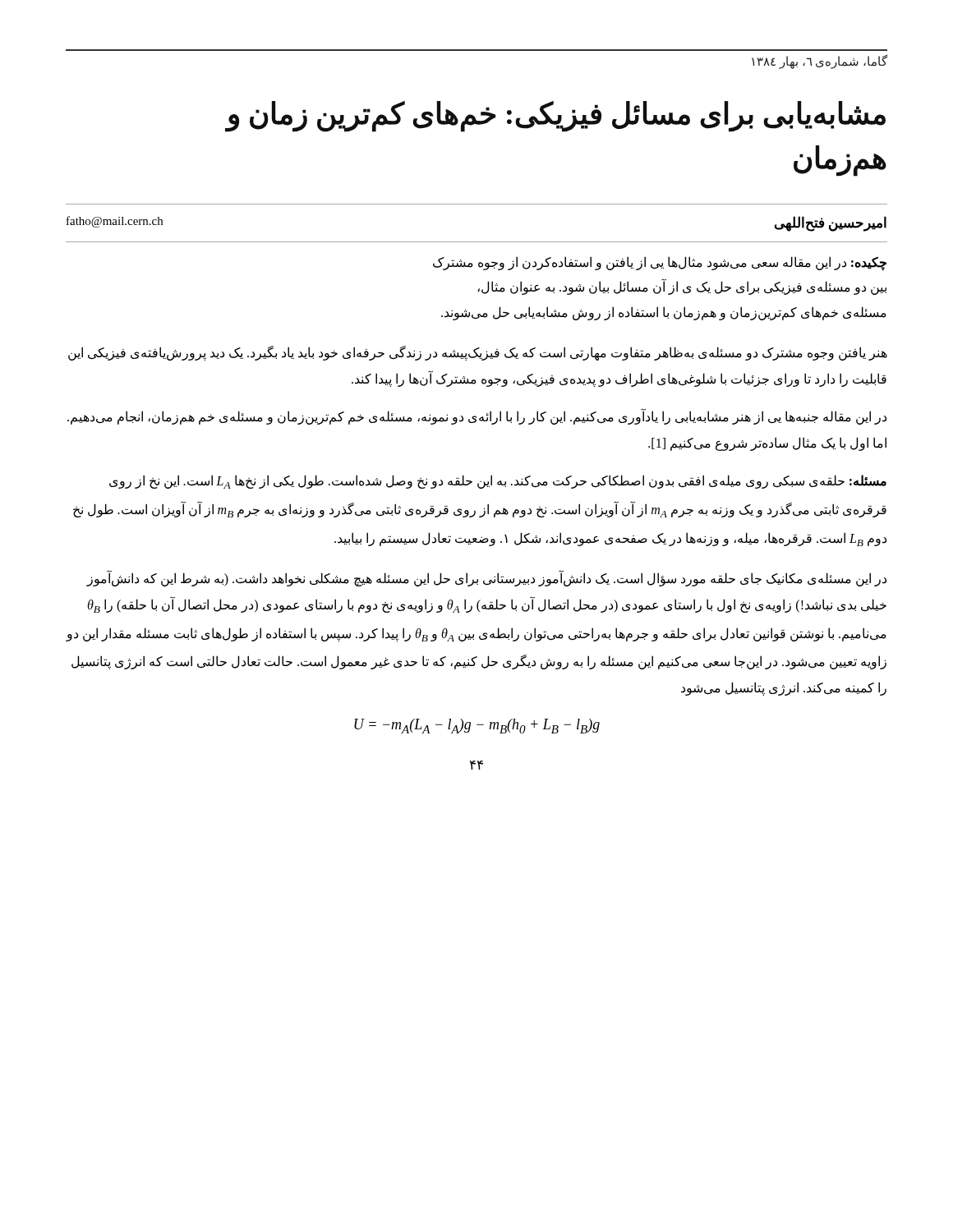The width and height of the screenshot is (953, 1232).
Task: Select the text starting "چکیده: در این مقاله سعی می‌شود"
Action: coord(476,288)
